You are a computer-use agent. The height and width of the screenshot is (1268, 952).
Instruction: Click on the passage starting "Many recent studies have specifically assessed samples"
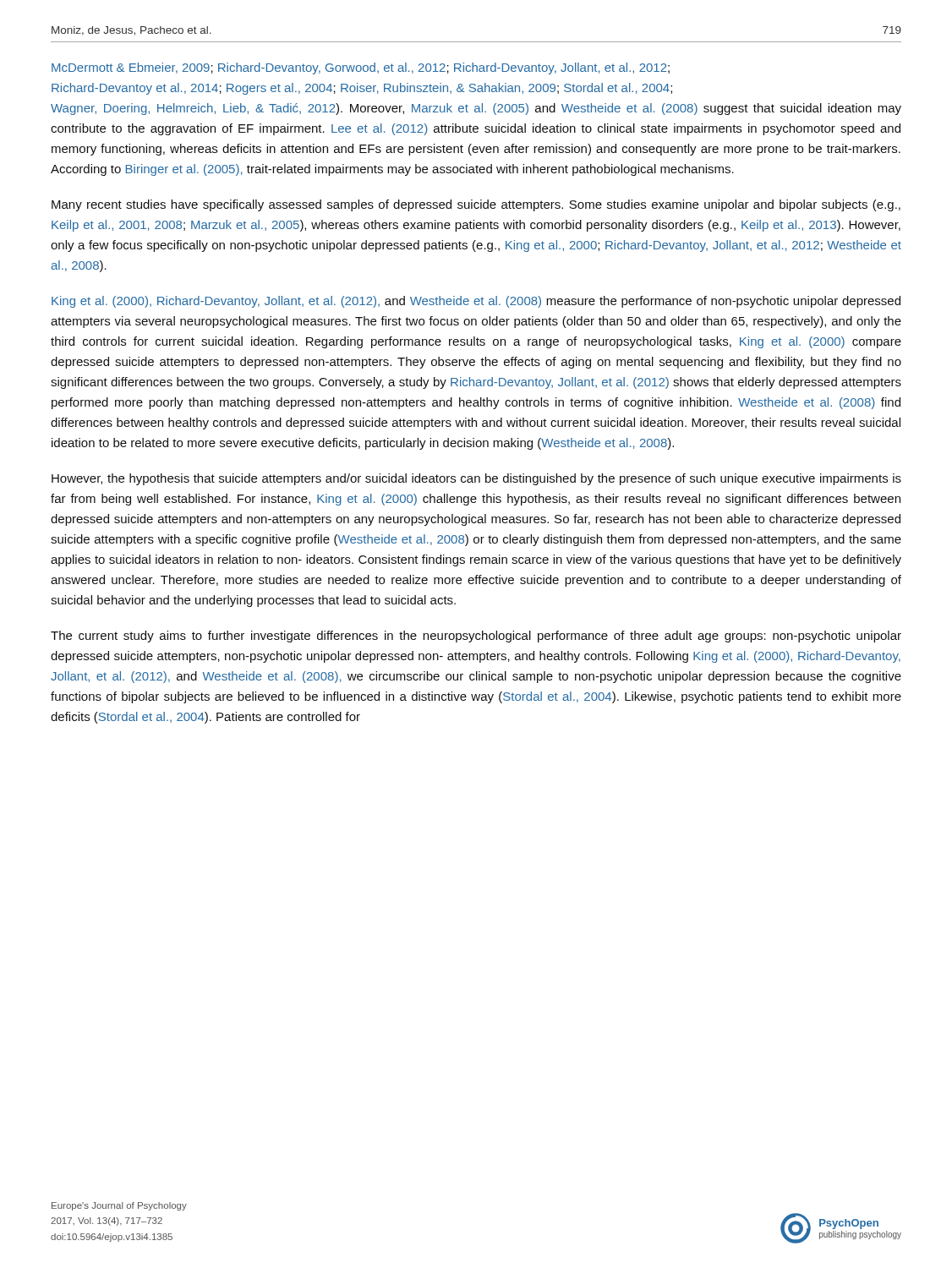[476, 235]
